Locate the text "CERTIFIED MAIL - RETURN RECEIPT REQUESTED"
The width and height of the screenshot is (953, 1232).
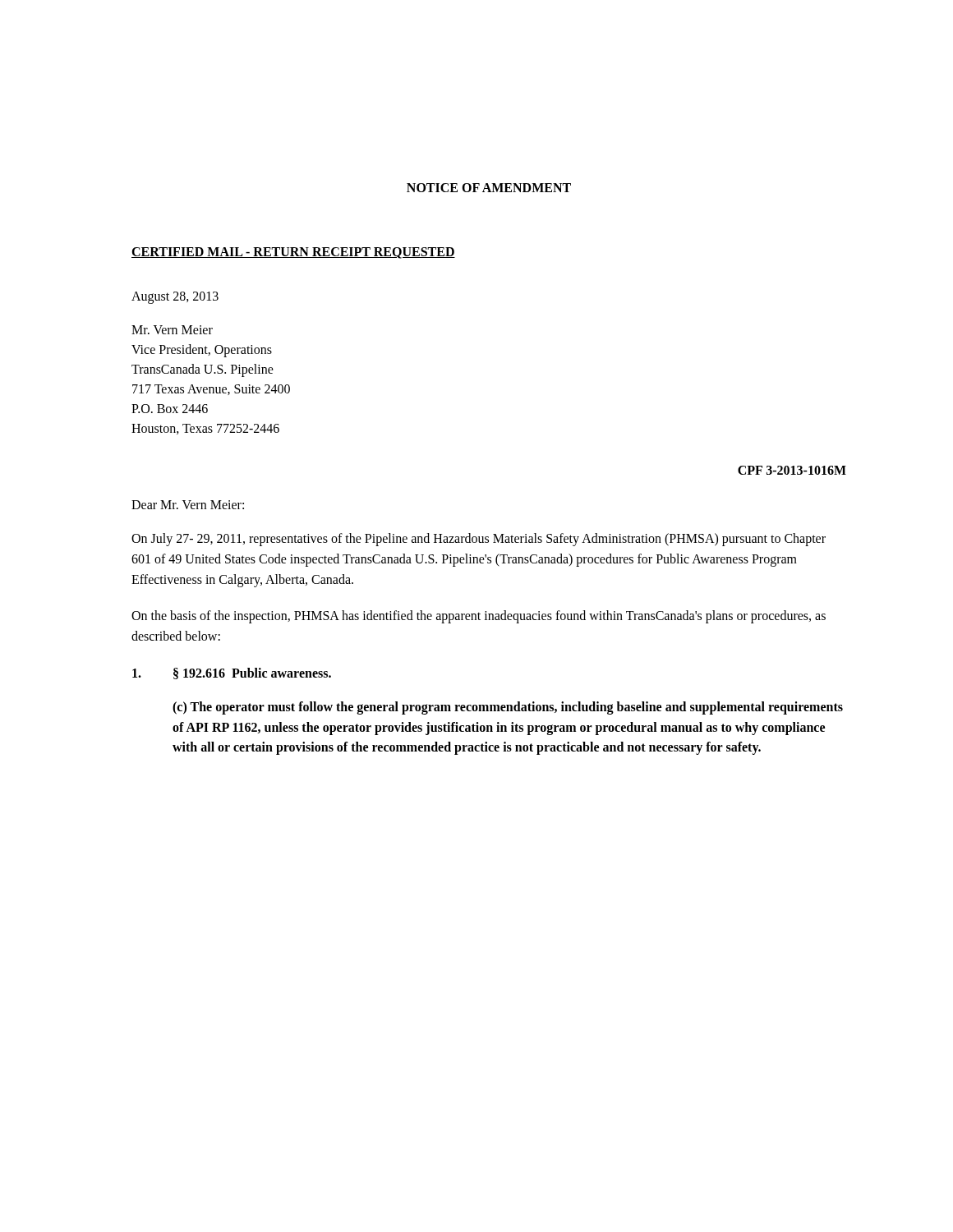tap(293, 252)
